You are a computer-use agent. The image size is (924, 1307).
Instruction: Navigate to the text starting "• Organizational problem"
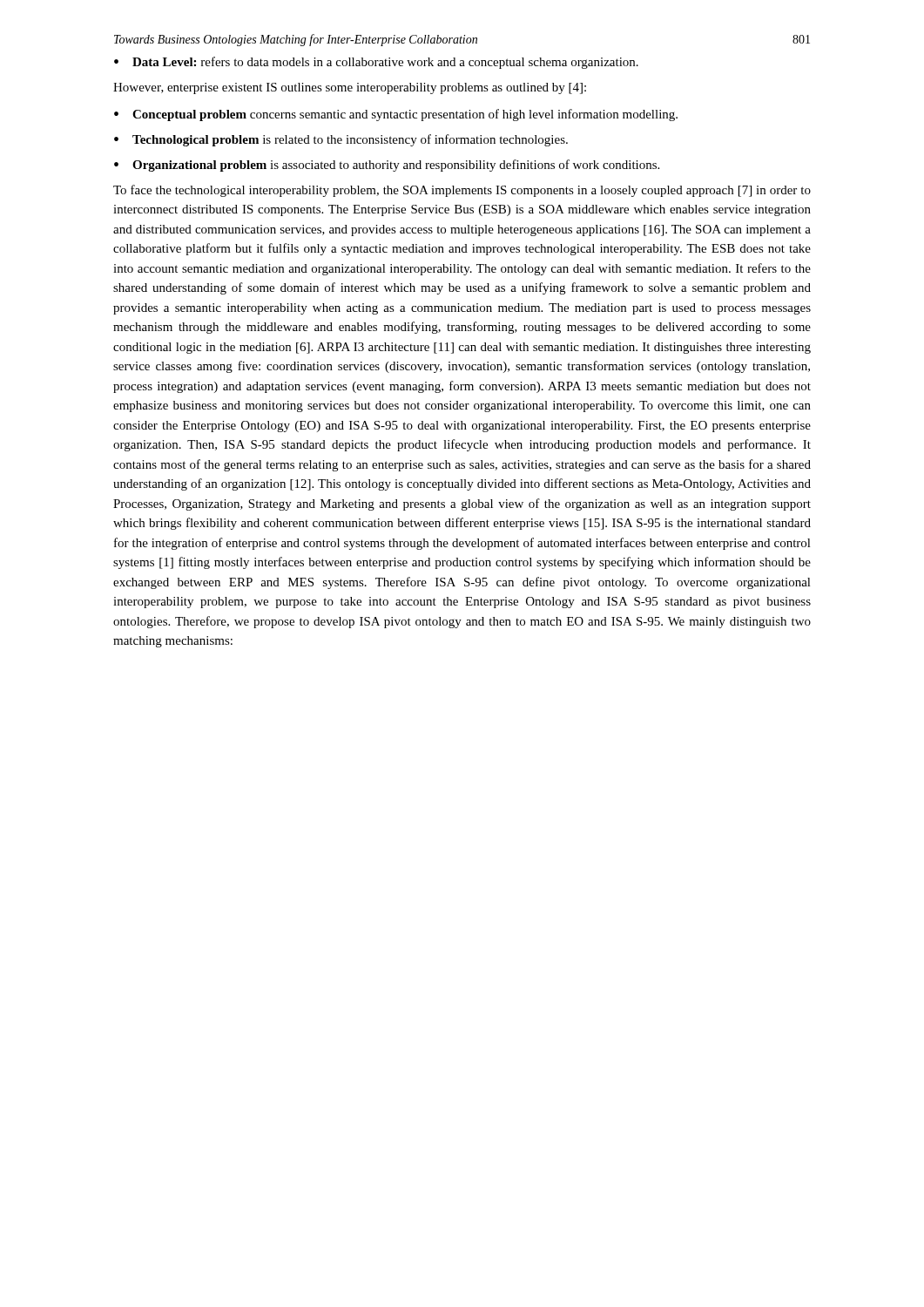click(462, 165)
